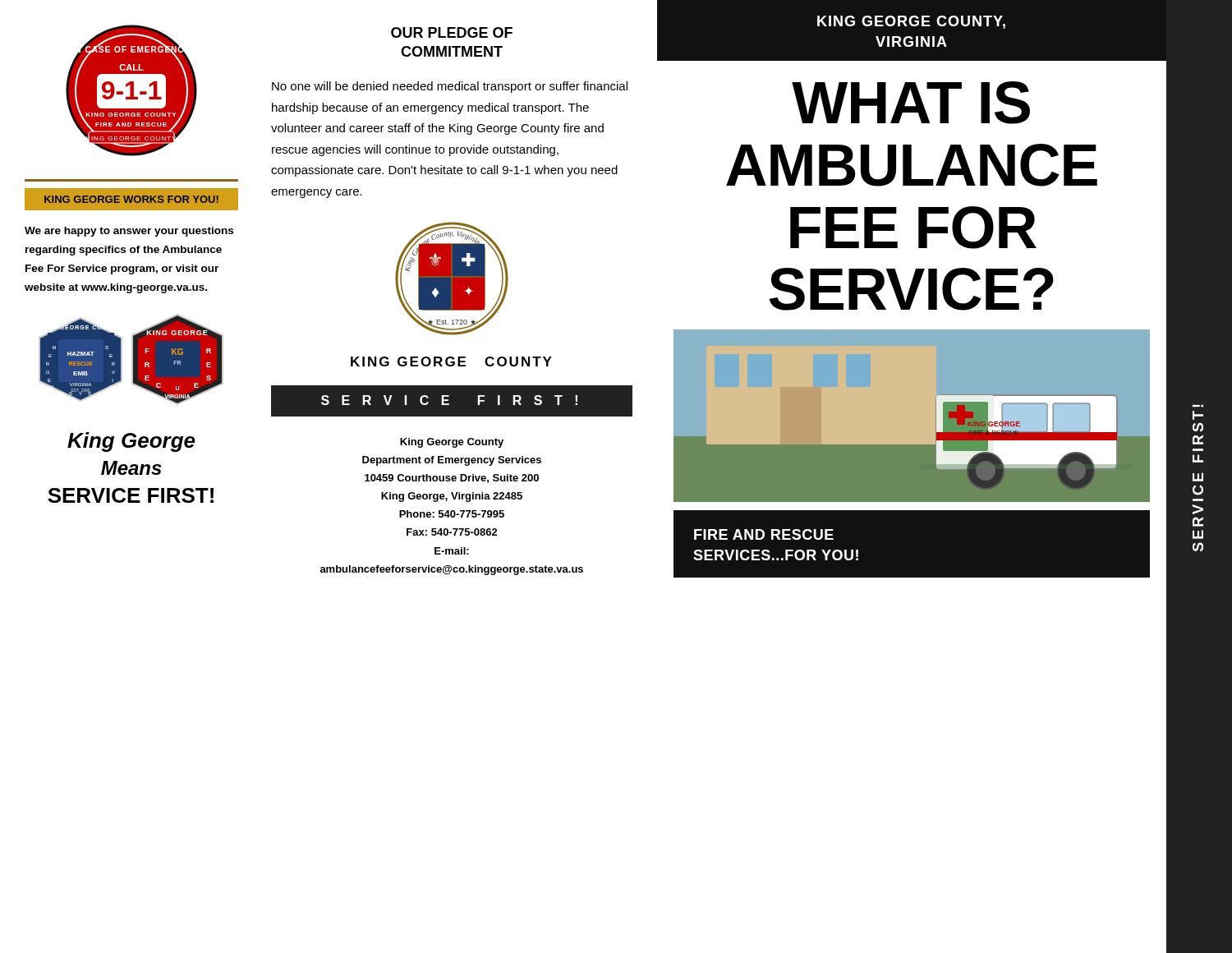Point to the text block starting "SERVICE FIRST!"

pyautogui.click(x=1198, y=476)
